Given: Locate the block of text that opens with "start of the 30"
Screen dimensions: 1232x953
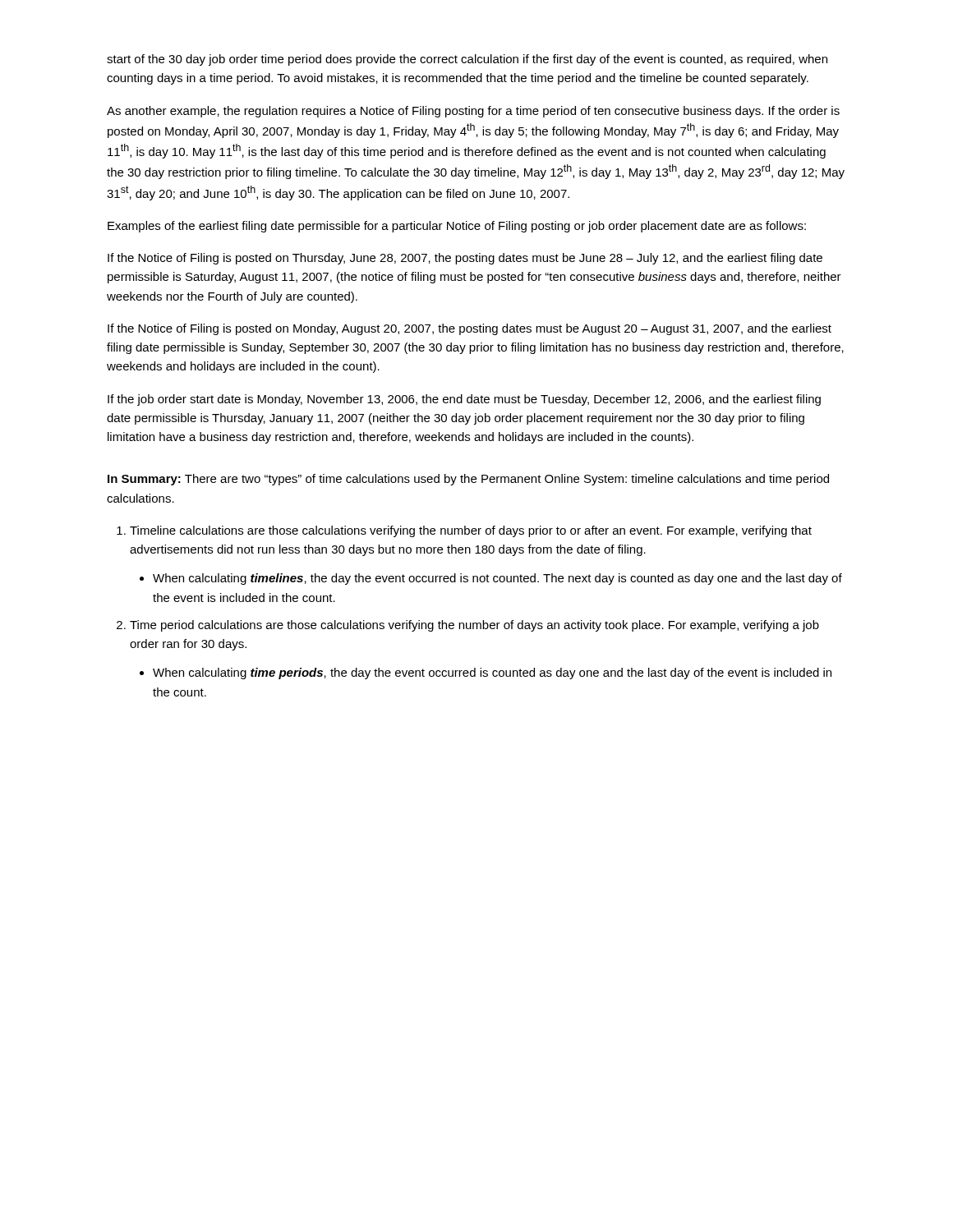Looking at the screenshot, I should [x=467, y=68].
